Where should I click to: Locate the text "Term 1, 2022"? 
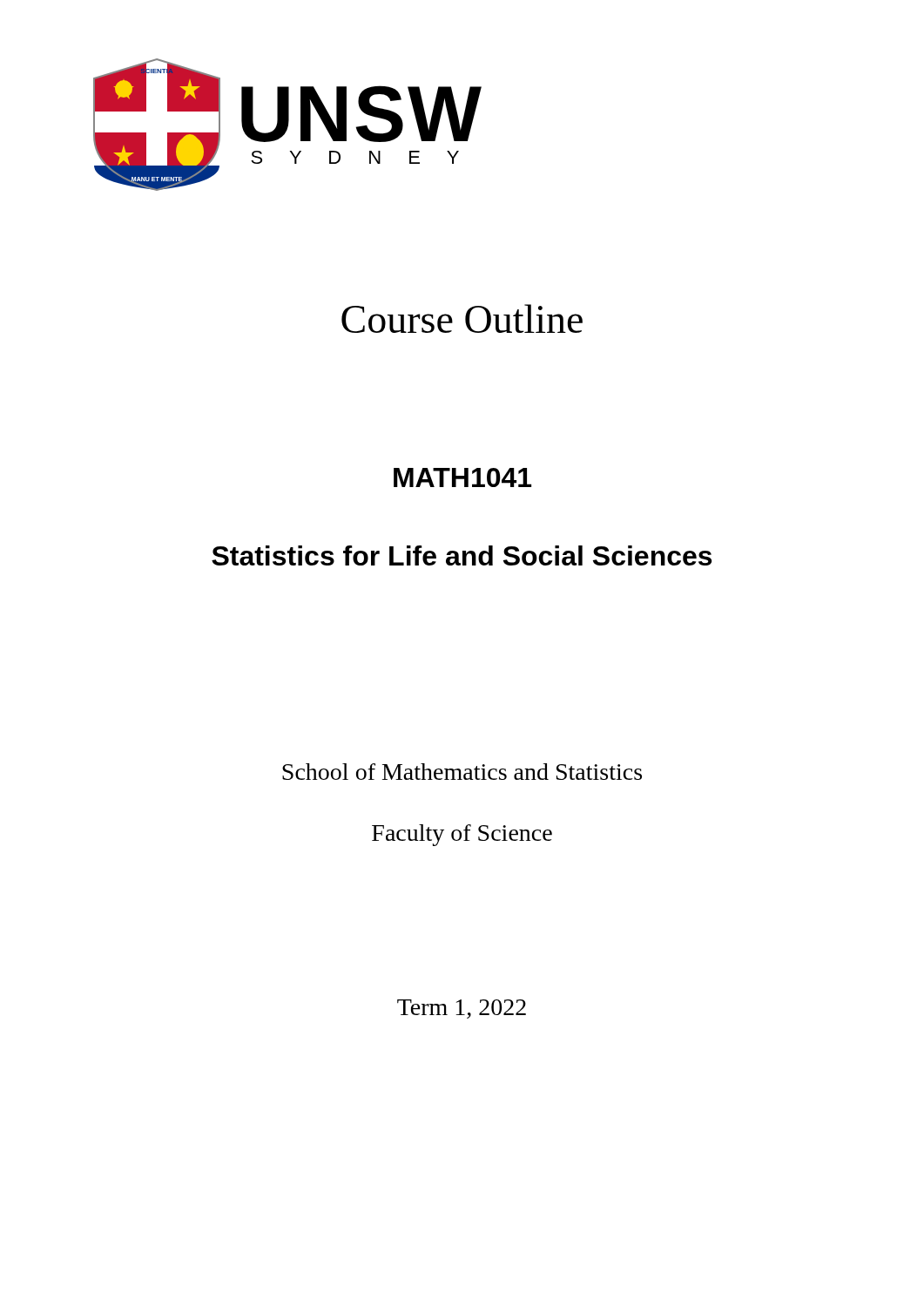point(462,1007)
